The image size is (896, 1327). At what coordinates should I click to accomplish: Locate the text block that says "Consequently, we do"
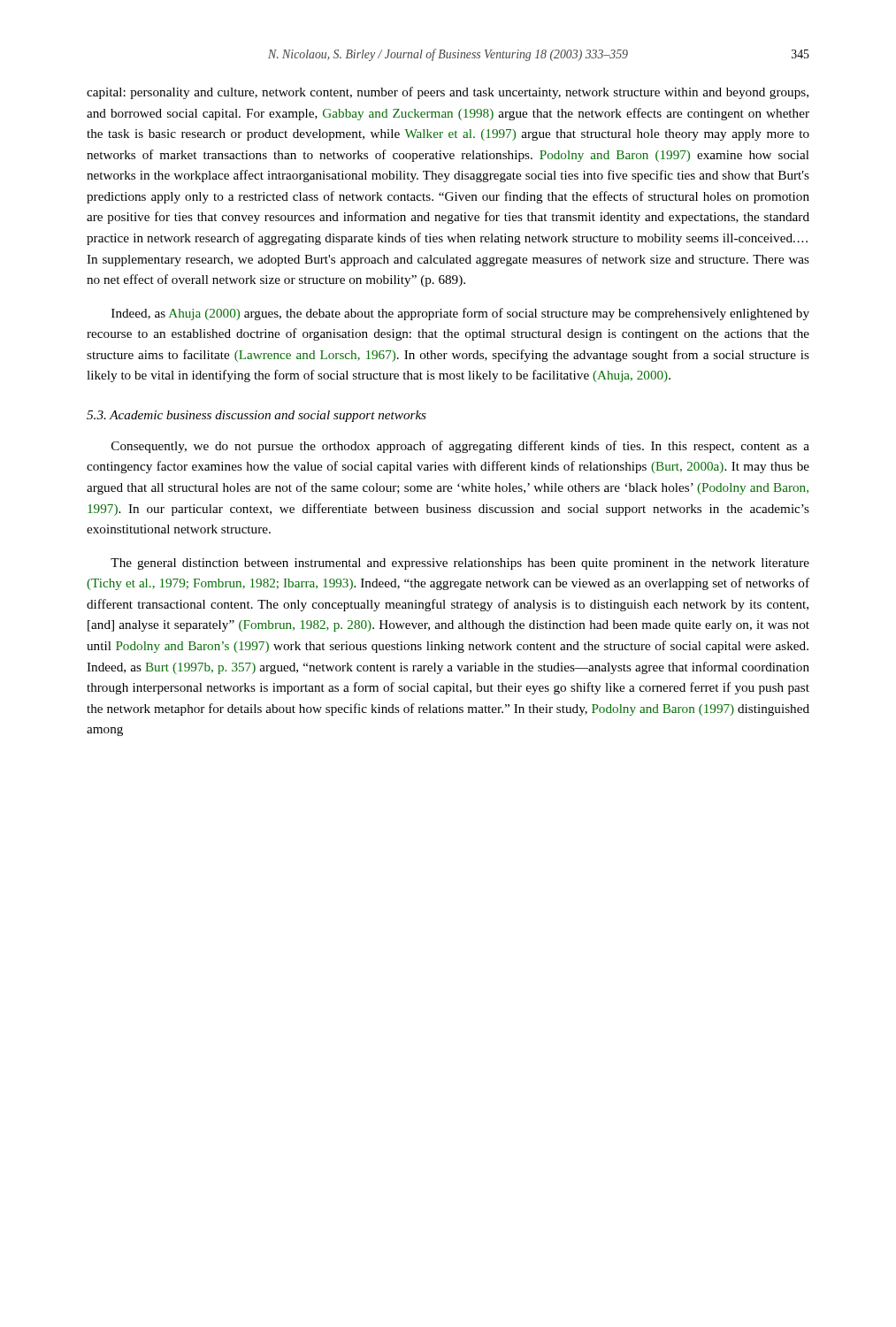[448, 487]
